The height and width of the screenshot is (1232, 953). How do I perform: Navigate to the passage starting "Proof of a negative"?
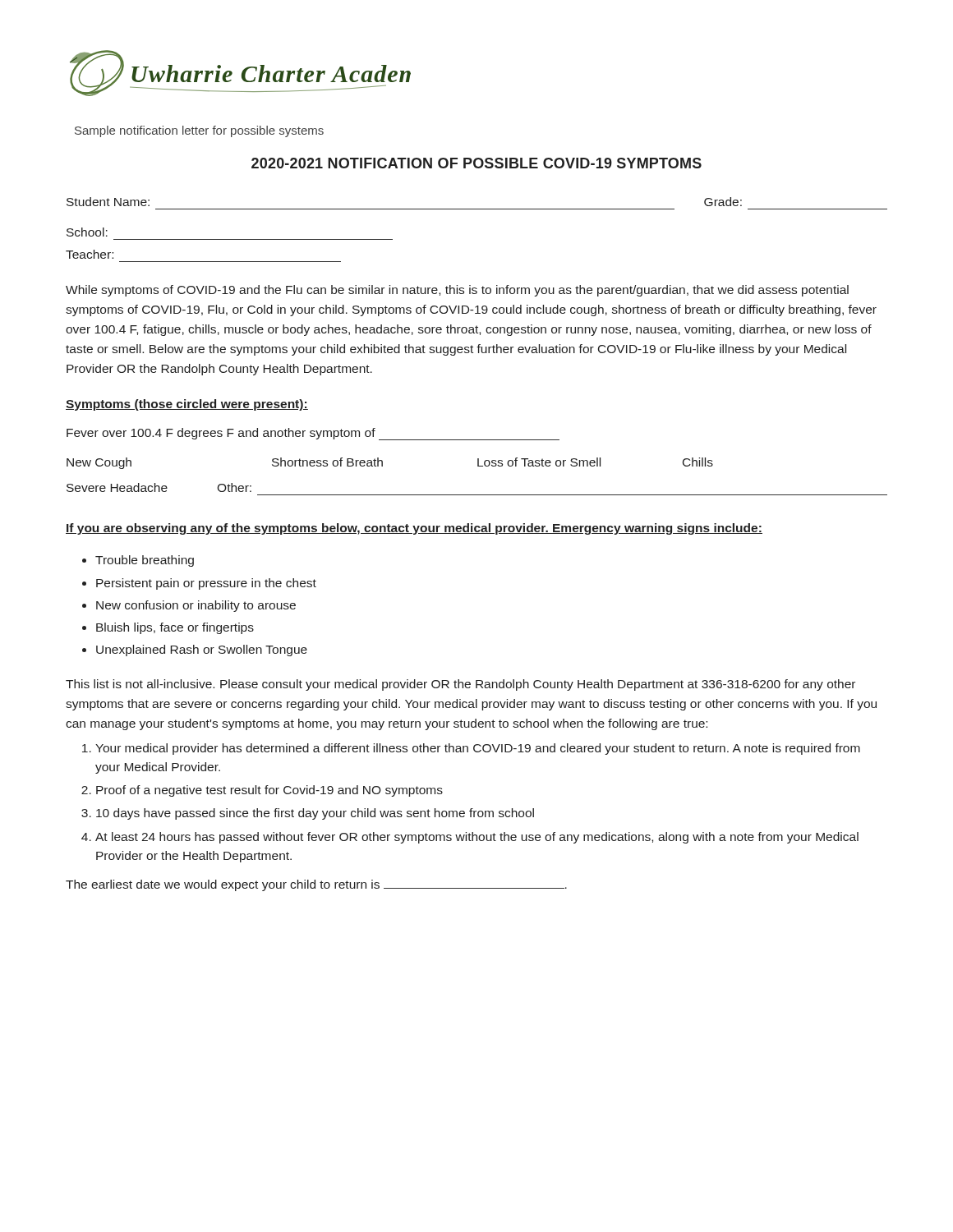tap(269, 790)
